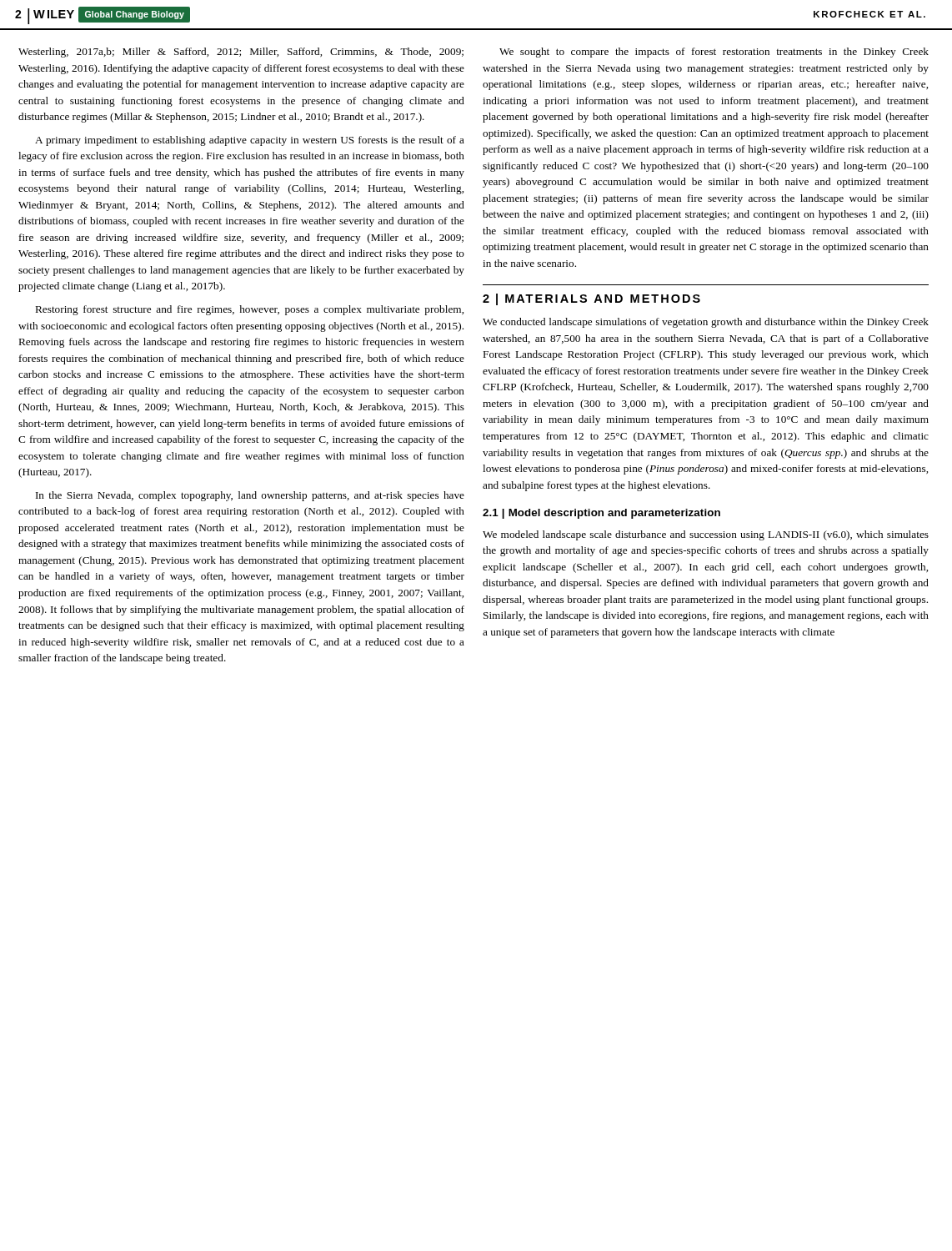Locate the text starting "We modeled landscape"

[706, 583]
